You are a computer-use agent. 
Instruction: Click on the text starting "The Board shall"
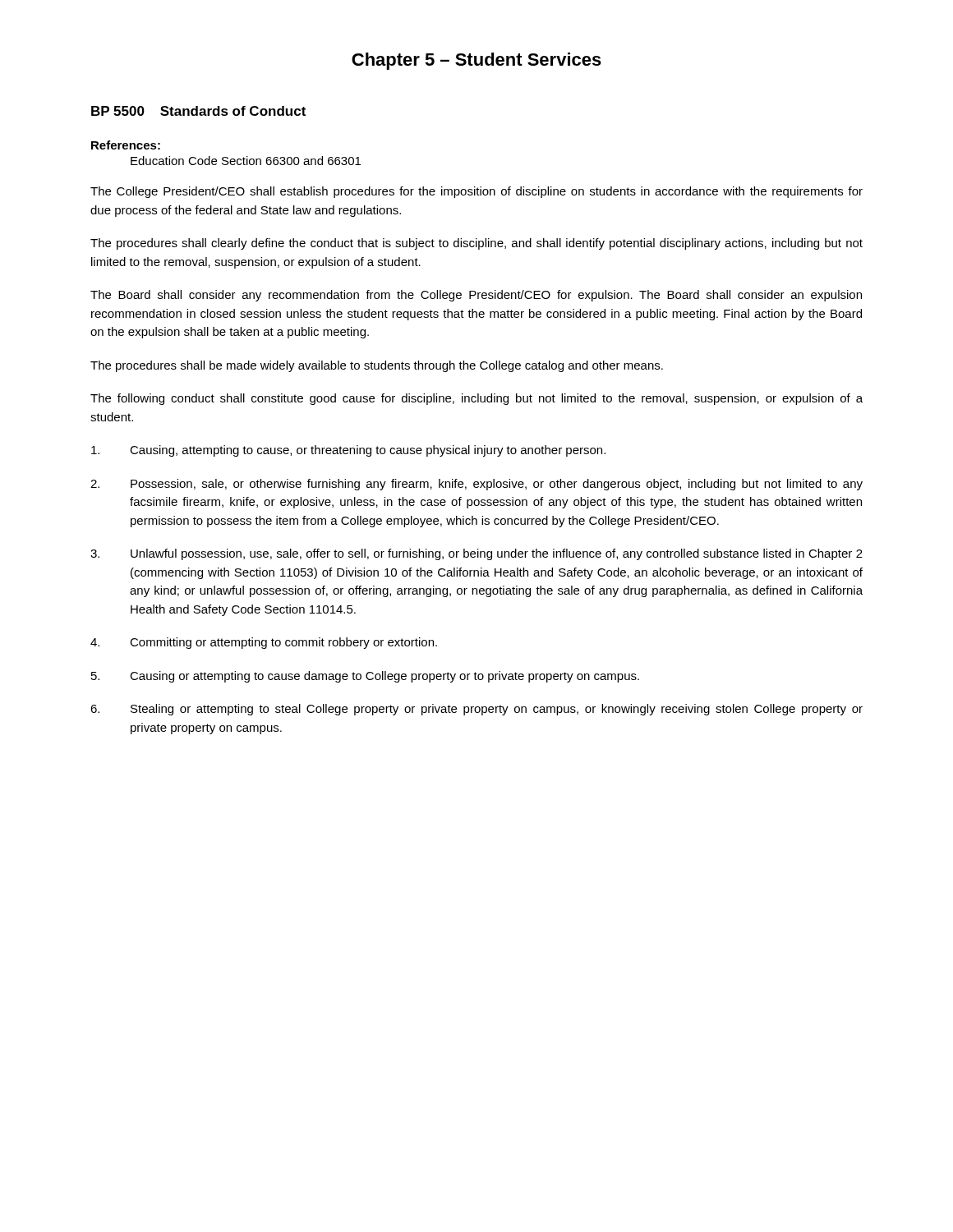coord(476,313)
